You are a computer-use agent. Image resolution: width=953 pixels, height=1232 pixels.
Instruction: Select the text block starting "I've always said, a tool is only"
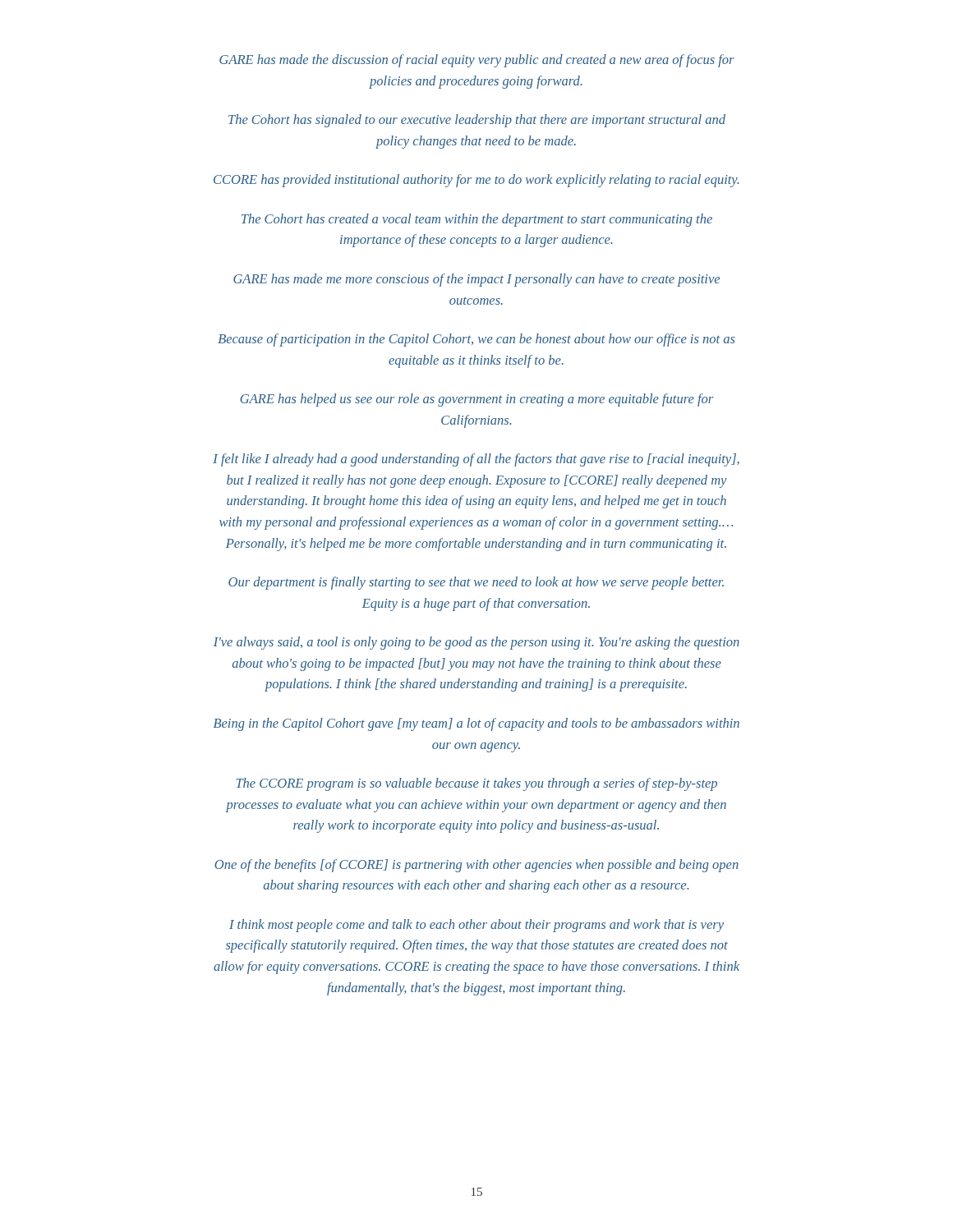click(x=476, y=663)
